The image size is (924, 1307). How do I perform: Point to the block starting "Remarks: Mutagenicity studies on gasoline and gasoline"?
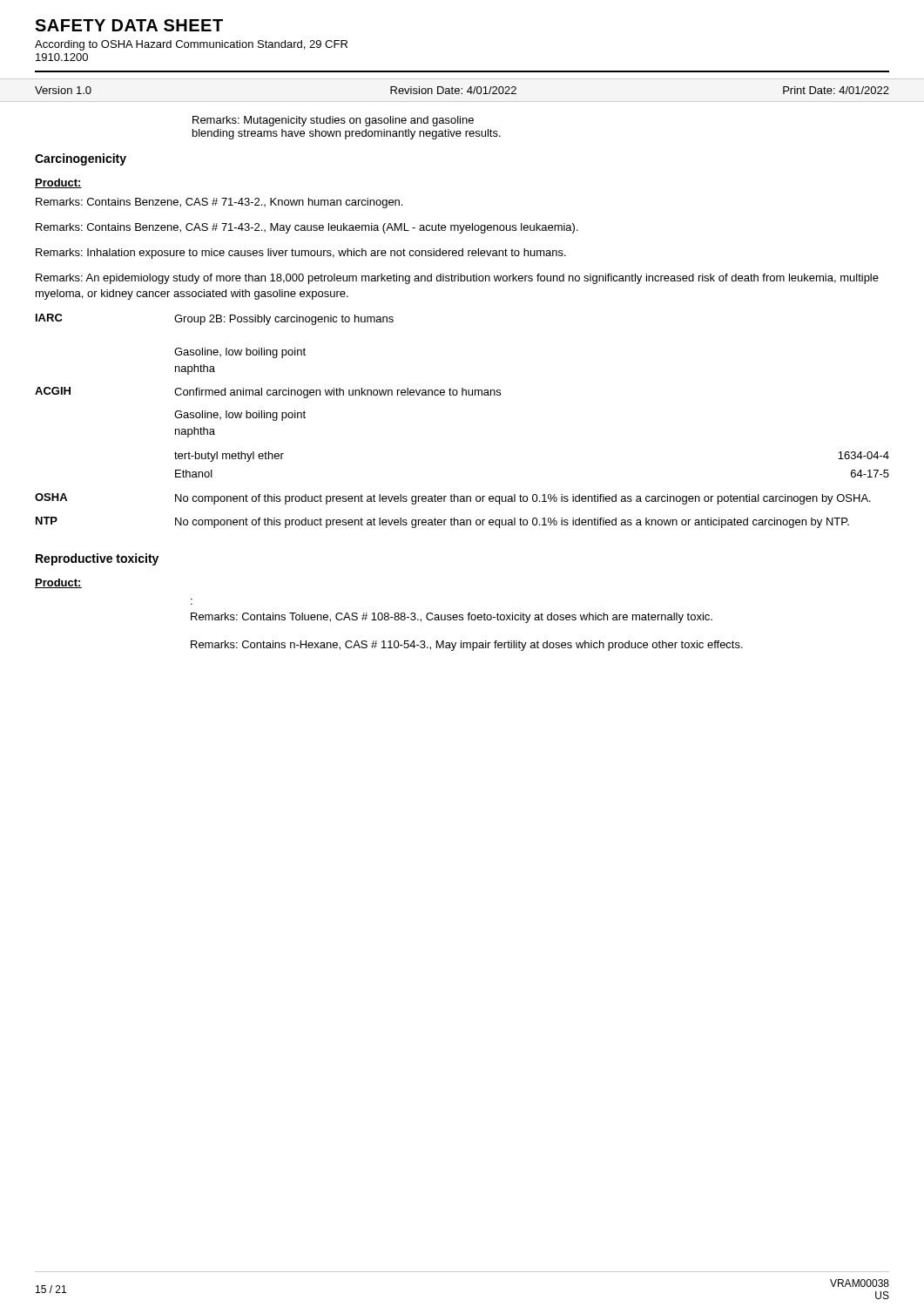tap(346, 126)
